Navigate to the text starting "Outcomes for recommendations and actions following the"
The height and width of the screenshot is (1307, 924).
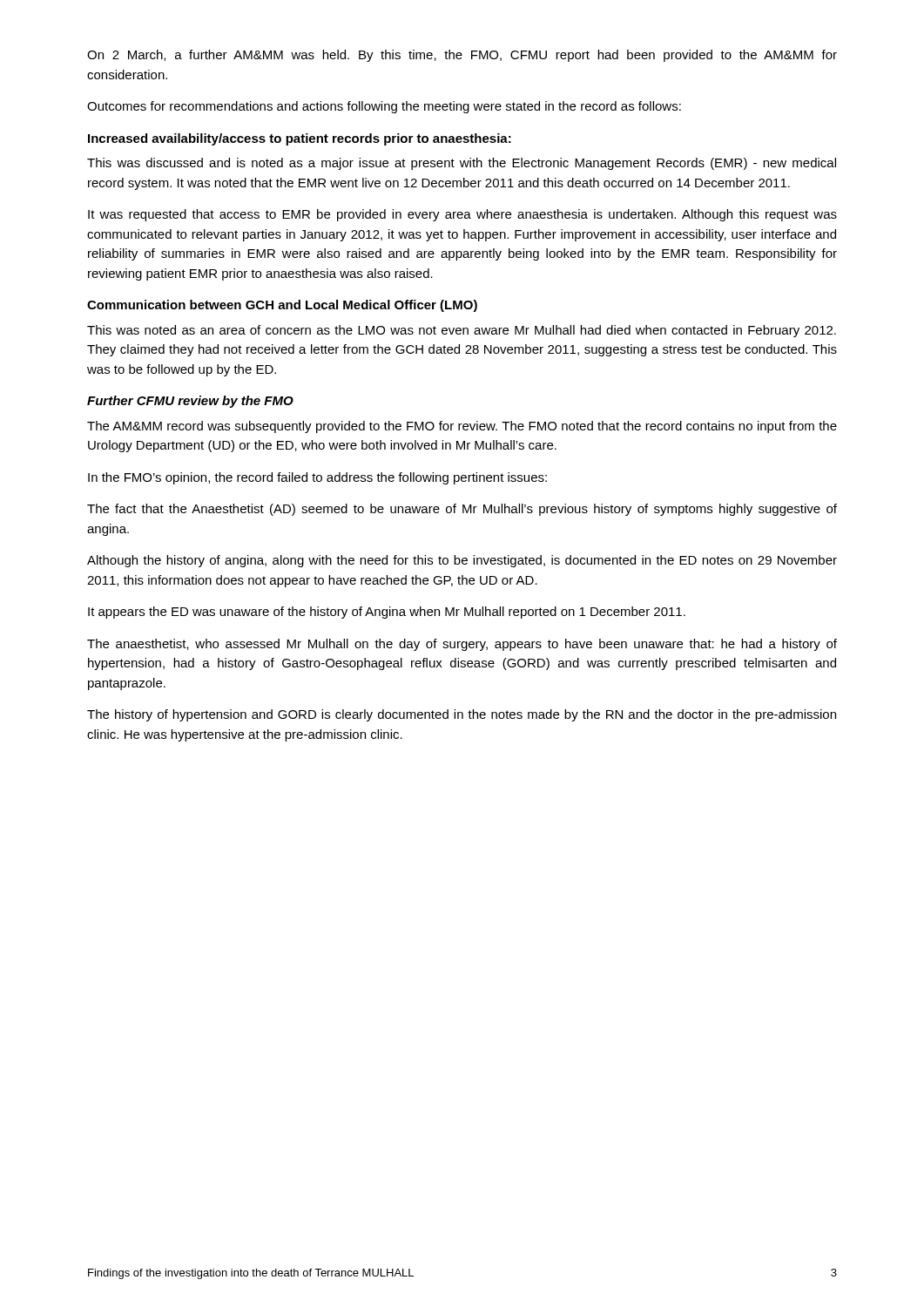[384, 106]
